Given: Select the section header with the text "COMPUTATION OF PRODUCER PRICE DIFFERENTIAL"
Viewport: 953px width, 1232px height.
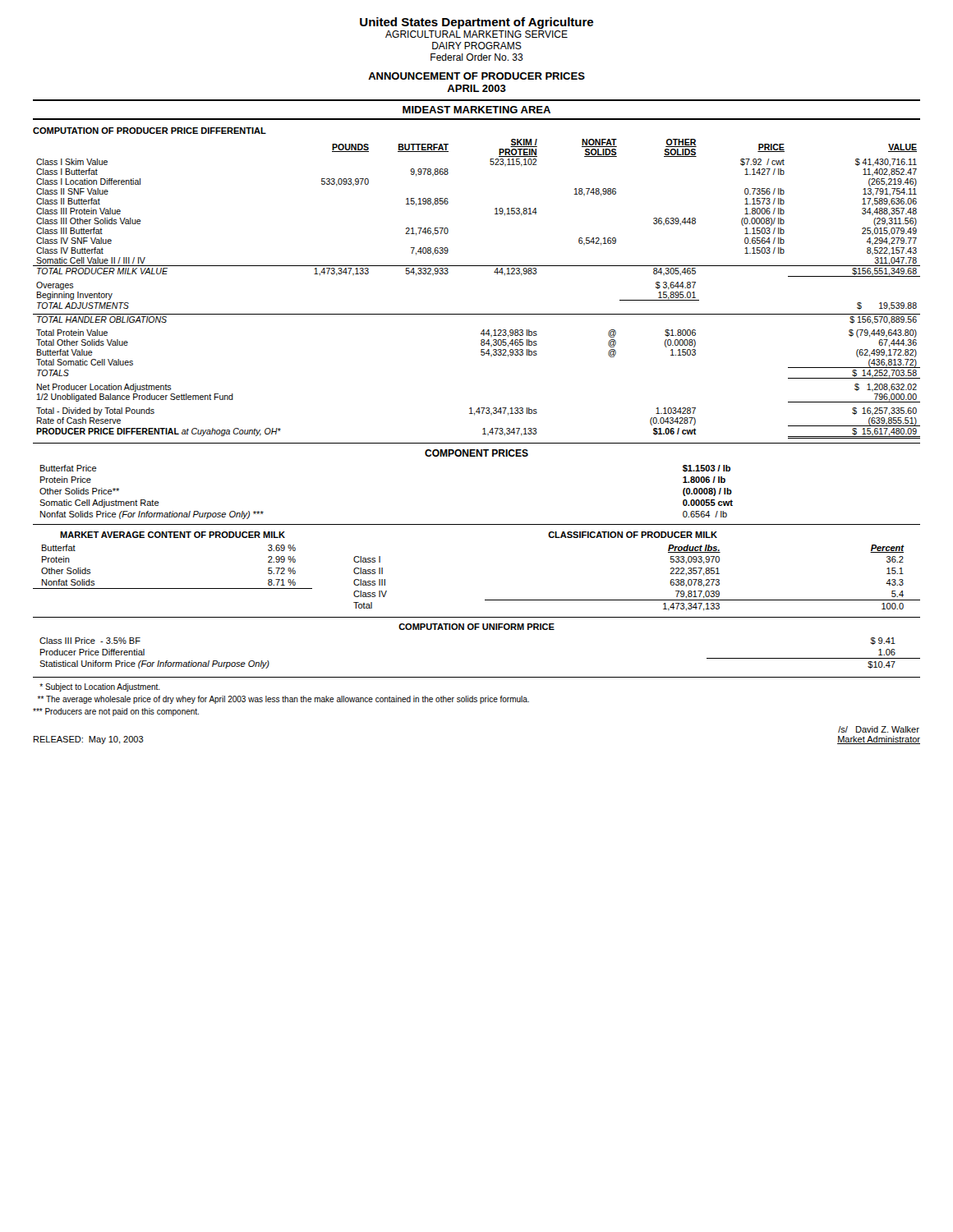Looking at the screenshot, I should [x=149, y=131].
